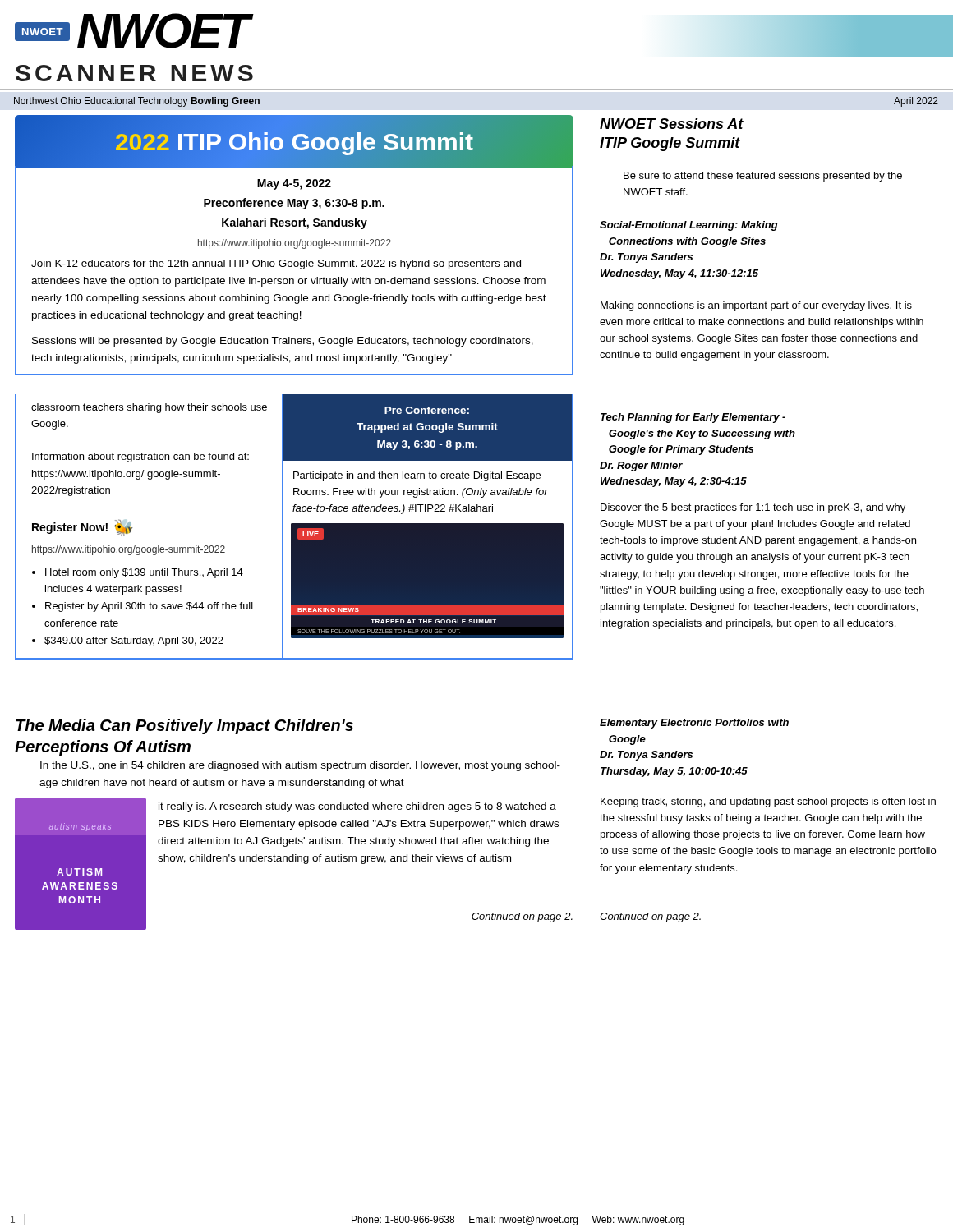953x1232 pixels.
Task: Click on the text block starting "classroom teachers sharing how their schools use Google."
Action: point(149,408)
